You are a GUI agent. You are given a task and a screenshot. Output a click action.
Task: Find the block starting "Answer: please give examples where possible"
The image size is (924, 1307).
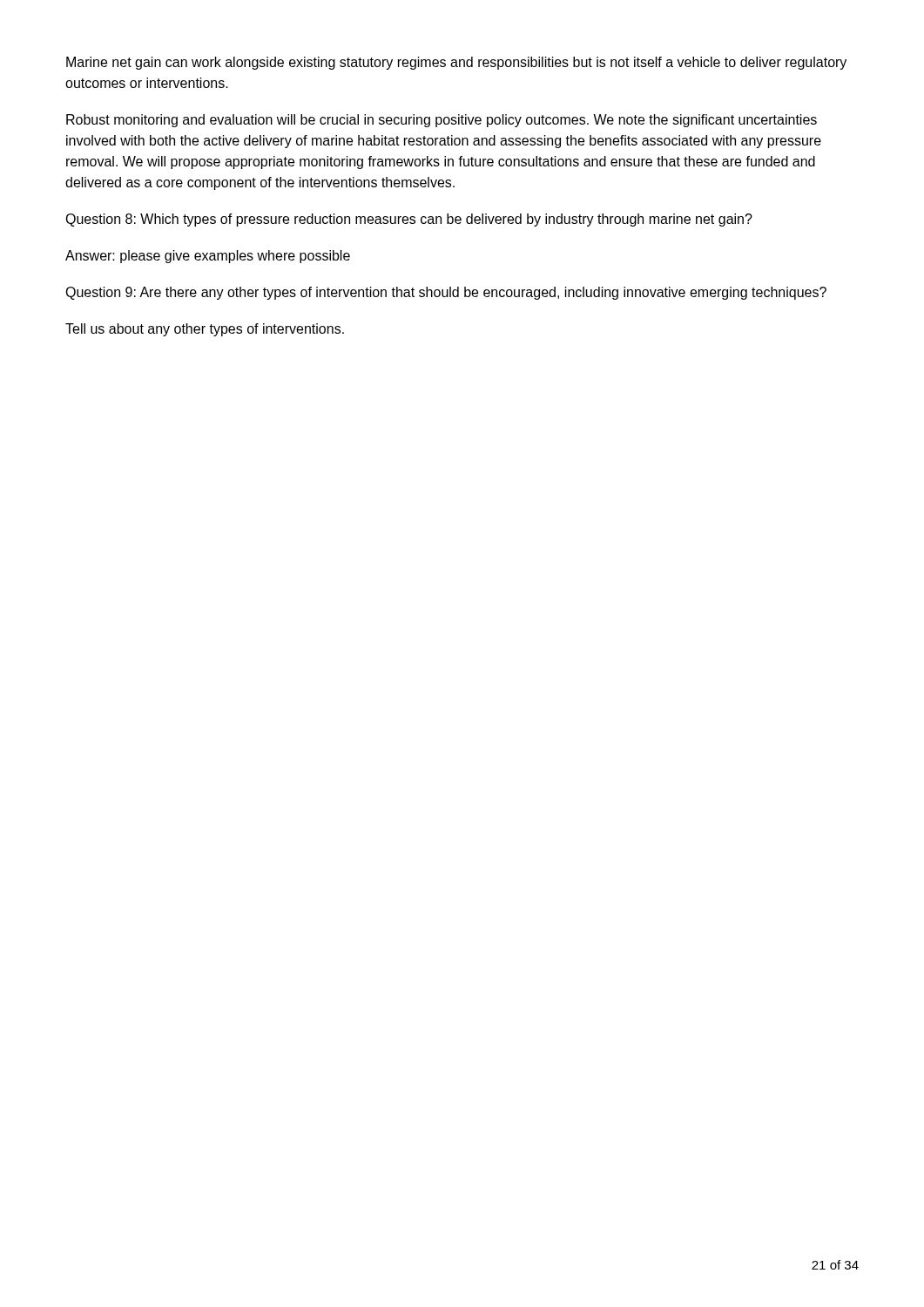208,256
